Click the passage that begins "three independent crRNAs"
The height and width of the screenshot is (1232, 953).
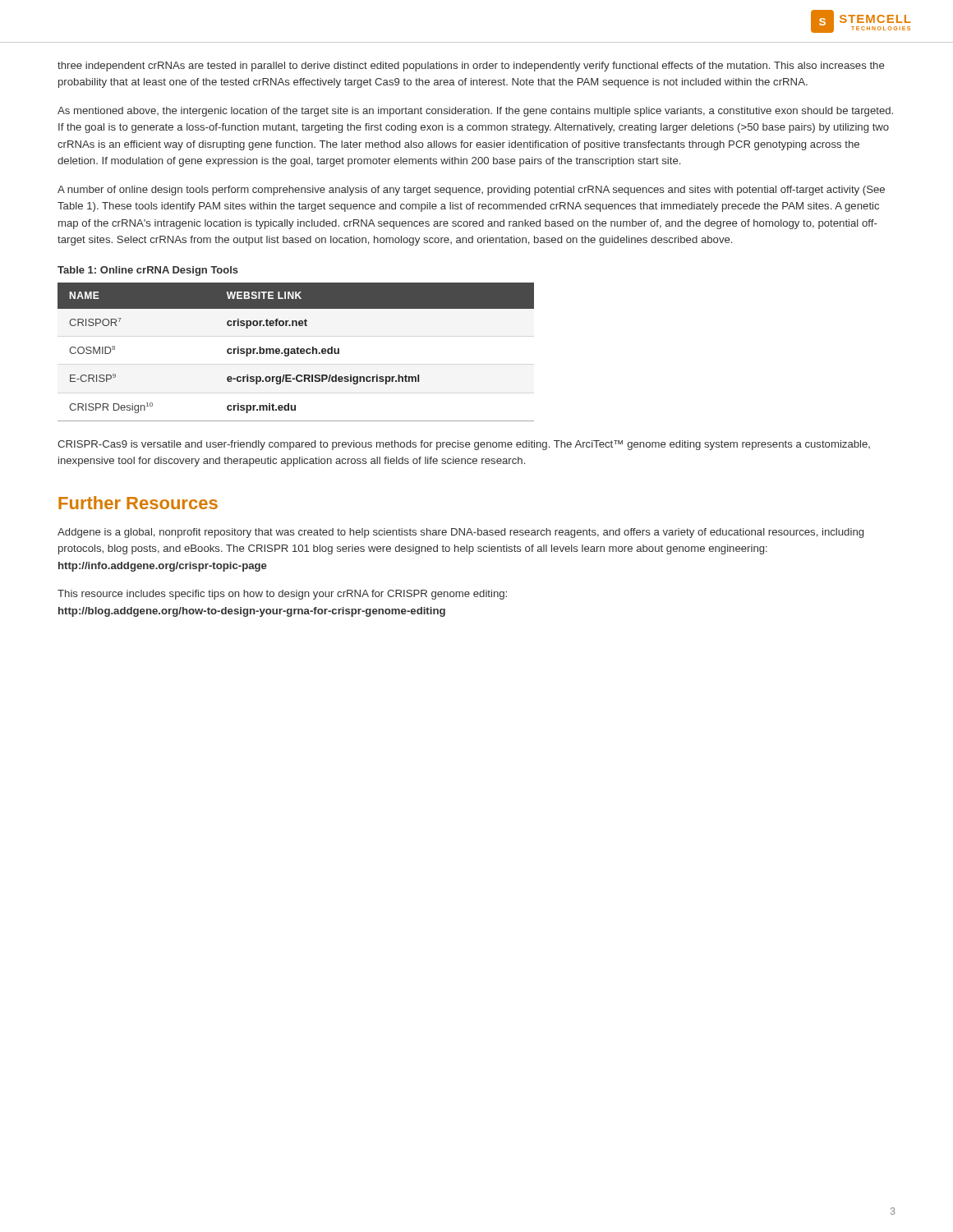[x=471, y=74]
